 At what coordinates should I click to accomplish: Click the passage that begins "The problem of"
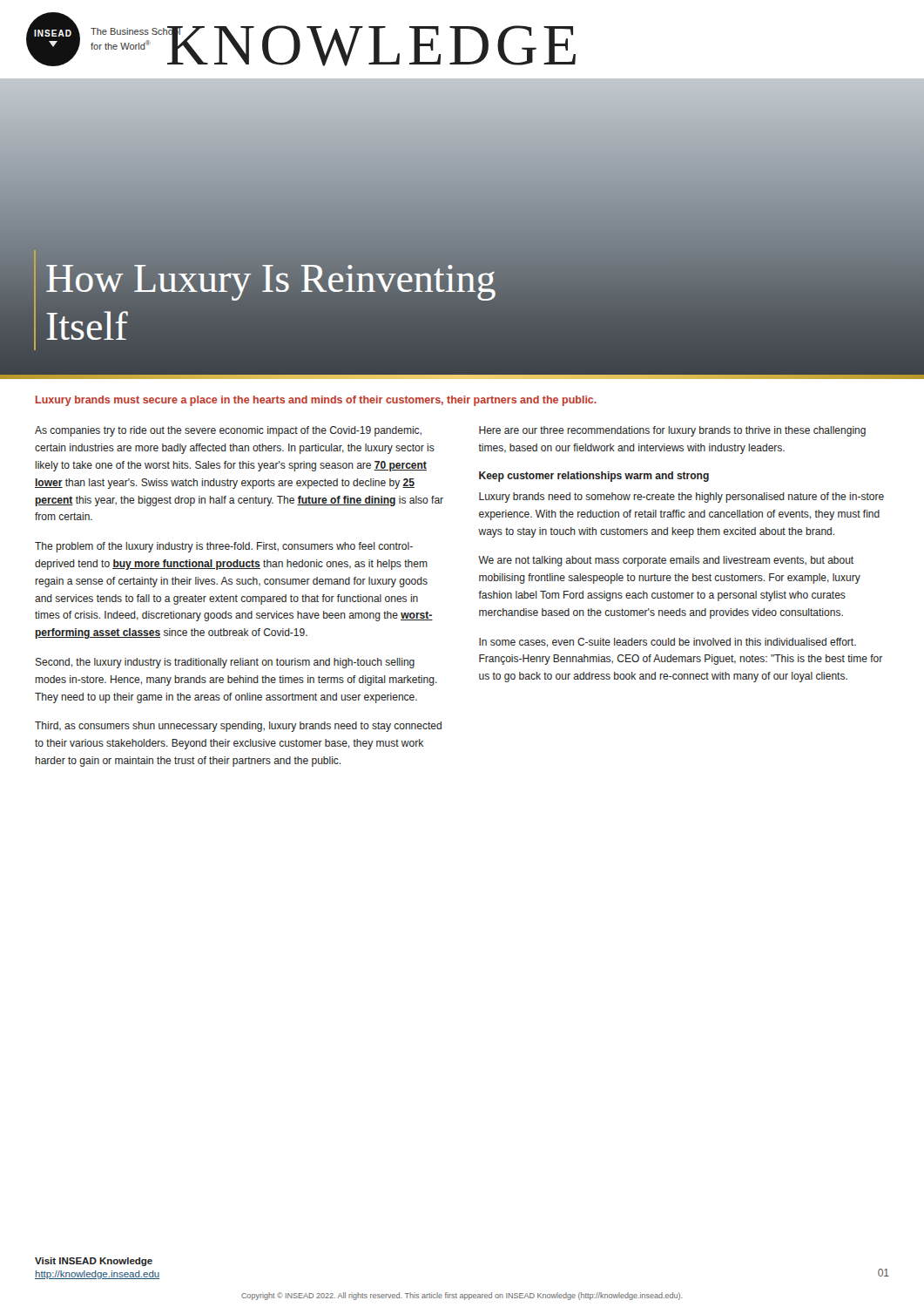tap(233, 590)
